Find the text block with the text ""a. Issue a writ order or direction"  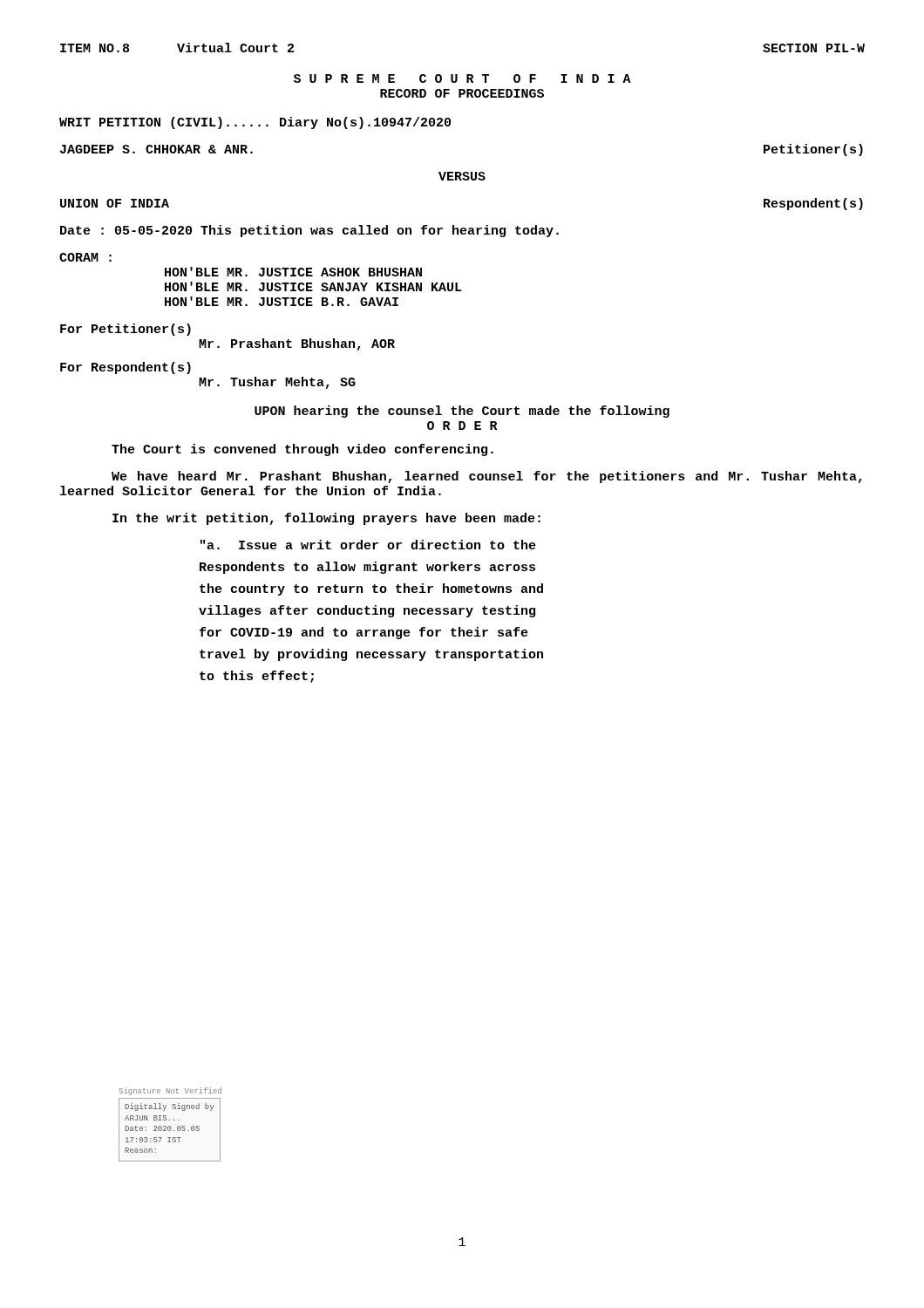tap(532, 612)
